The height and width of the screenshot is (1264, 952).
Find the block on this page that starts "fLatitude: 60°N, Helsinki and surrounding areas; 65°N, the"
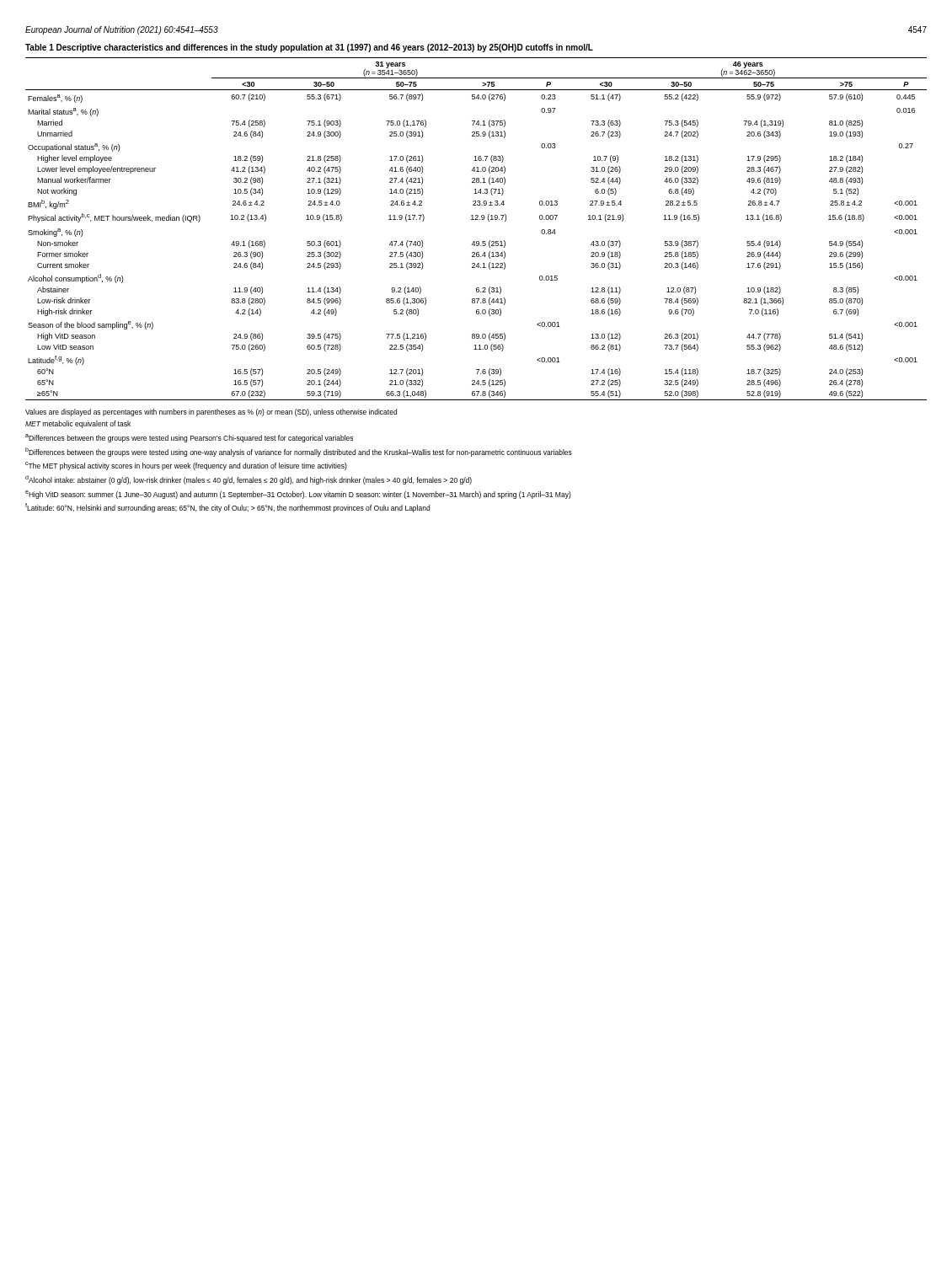[228, 507]
